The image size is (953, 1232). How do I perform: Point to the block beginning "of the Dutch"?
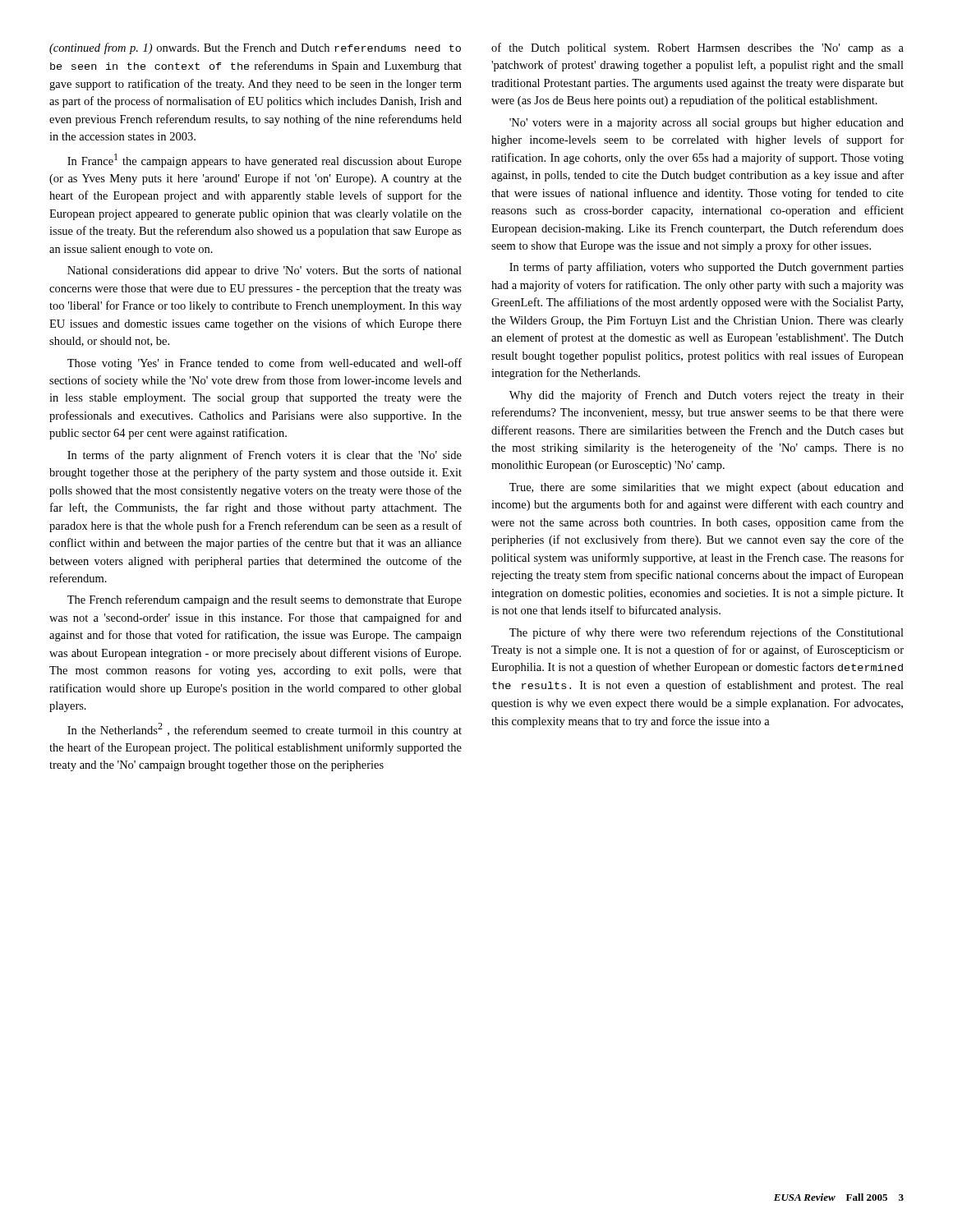[x=698, y=385]
